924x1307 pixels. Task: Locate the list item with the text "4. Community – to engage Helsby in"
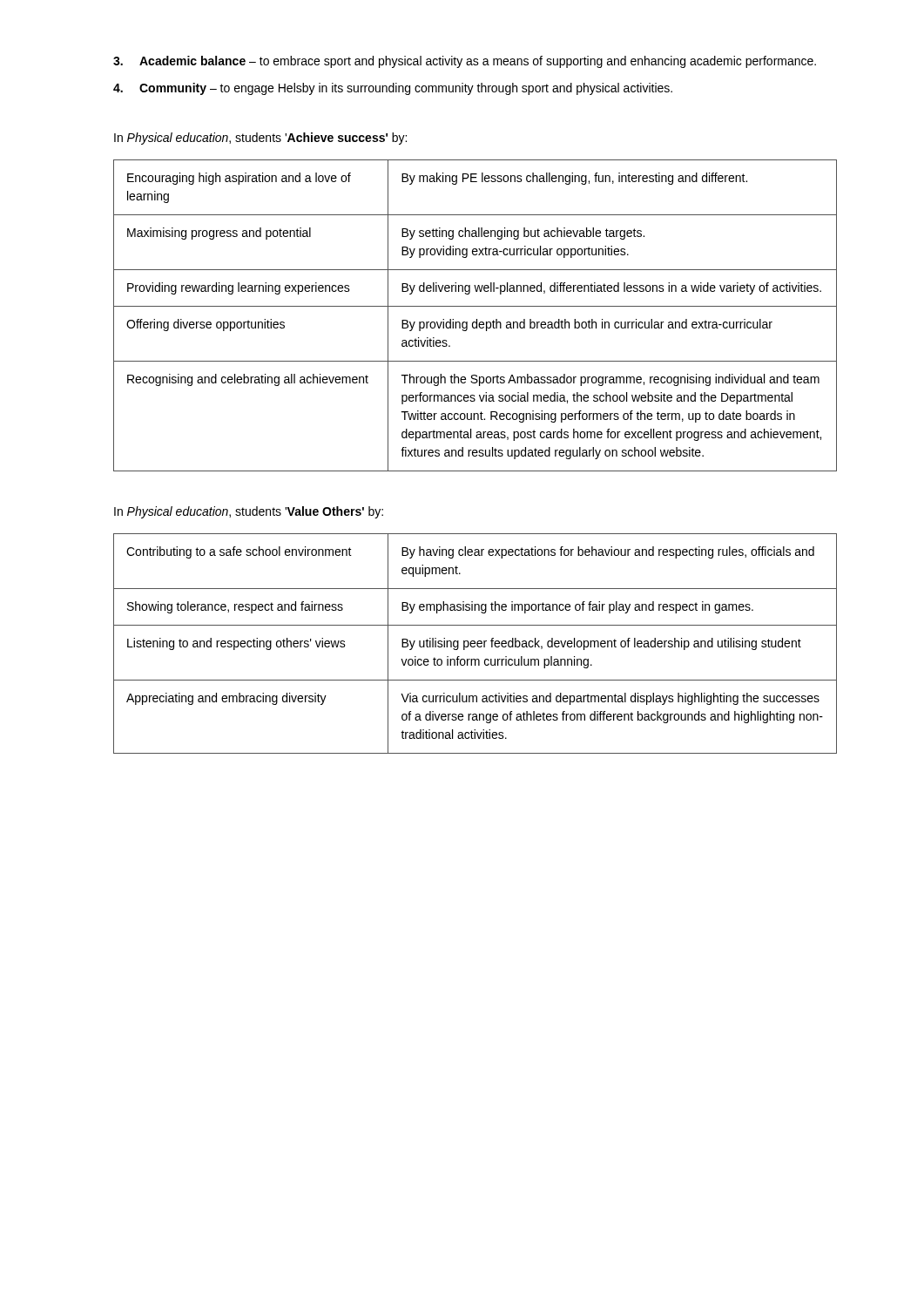pyautogui.click(x=475, y=88)
